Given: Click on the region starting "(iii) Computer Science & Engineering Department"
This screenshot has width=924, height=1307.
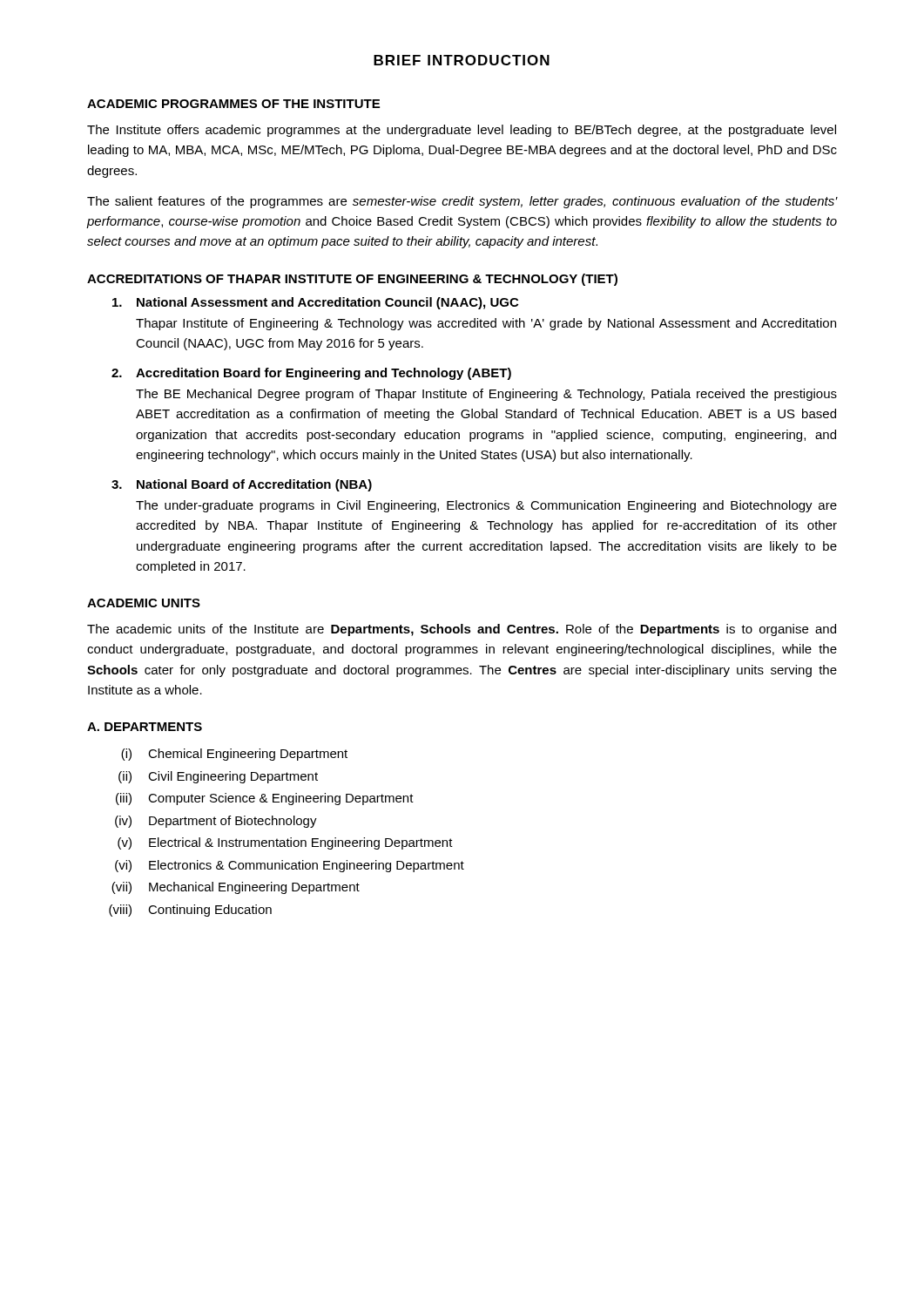Looking at the screenshot, I should (x=265, y=799).
